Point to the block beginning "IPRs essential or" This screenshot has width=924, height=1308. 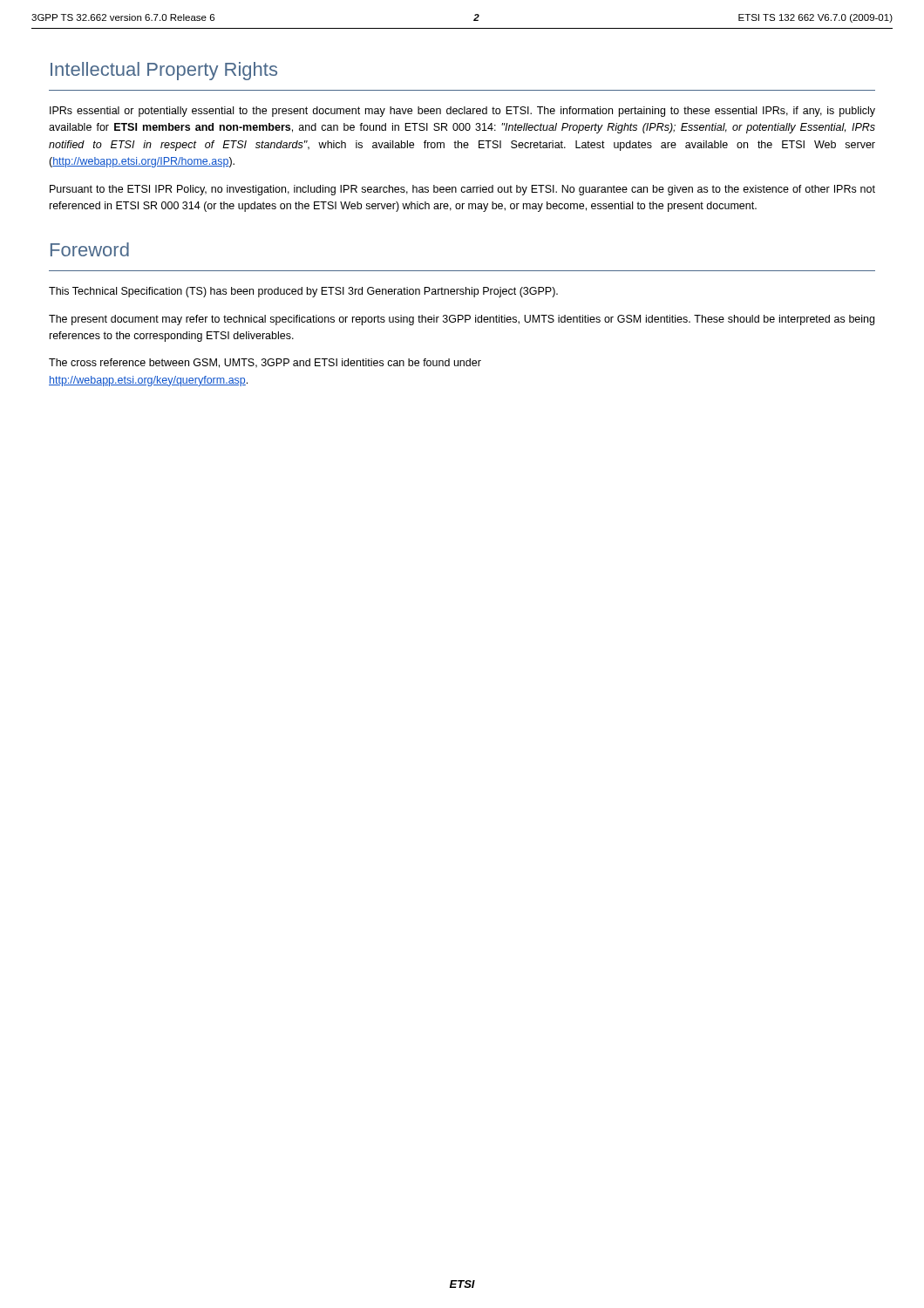coord(462,136)
